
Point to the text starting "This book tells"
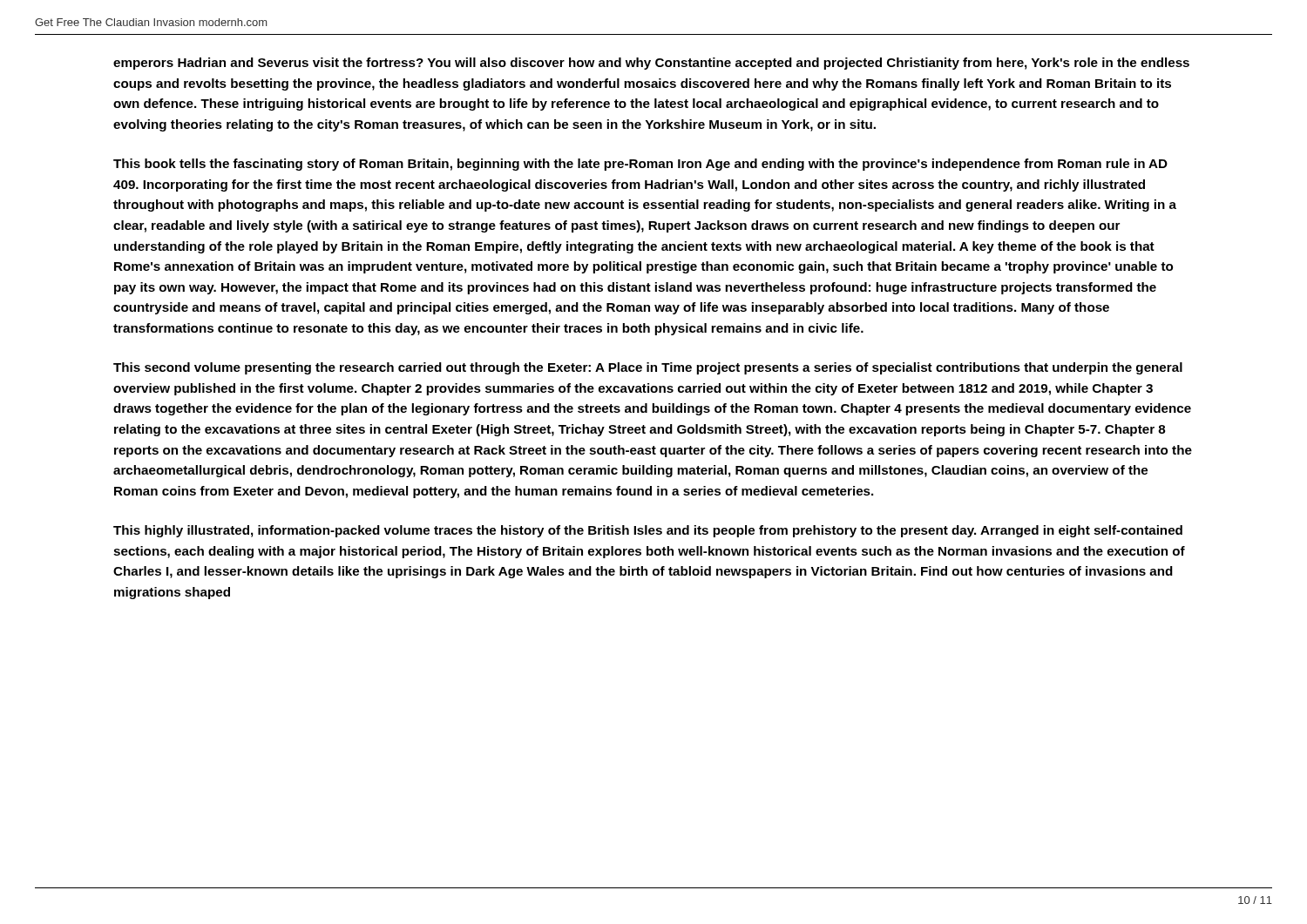pyautogui.click(x=645, y=246)
